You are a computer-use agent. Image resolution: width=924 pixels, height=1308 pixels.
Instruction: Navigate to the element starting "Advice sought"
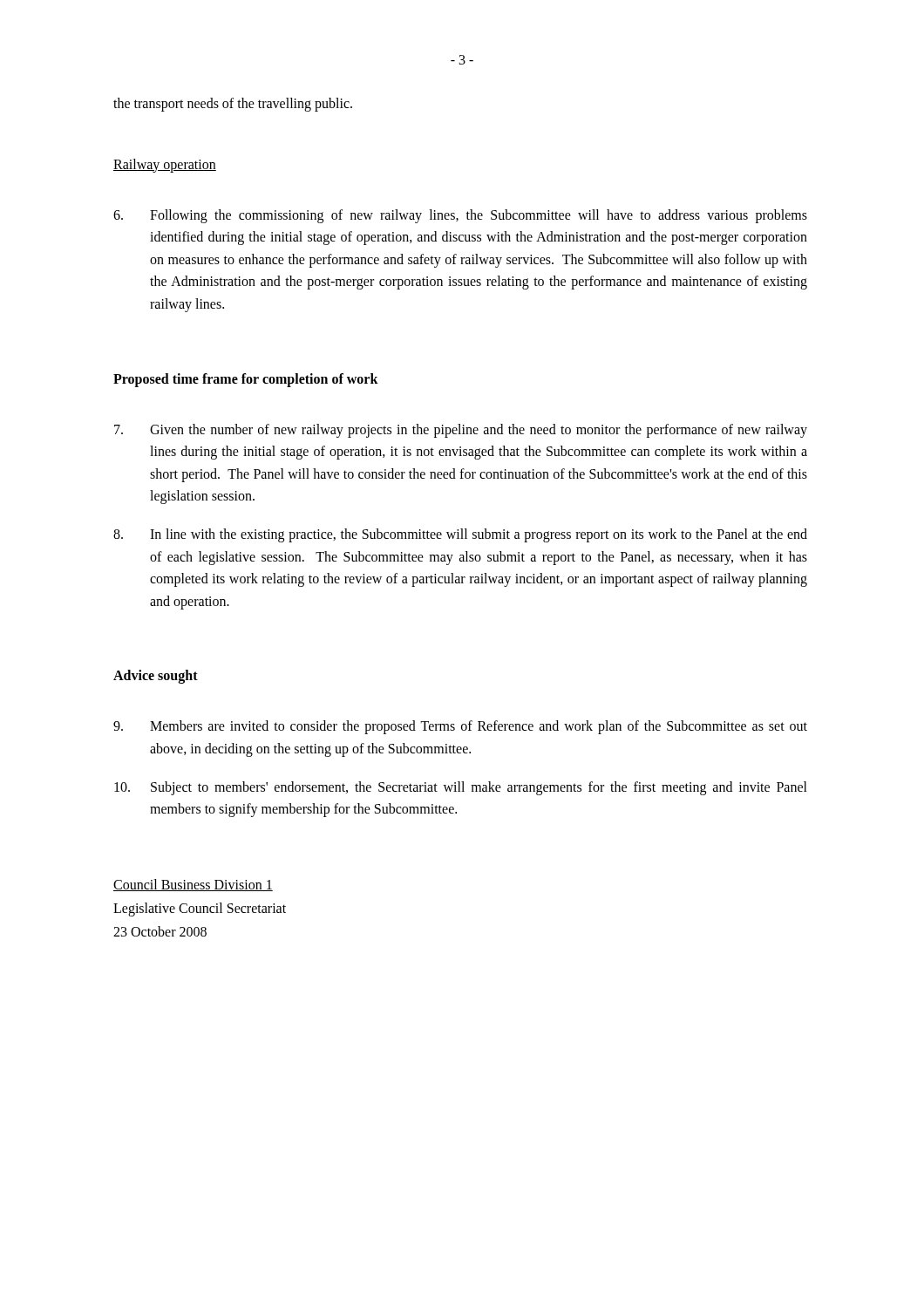coord(155,676)
